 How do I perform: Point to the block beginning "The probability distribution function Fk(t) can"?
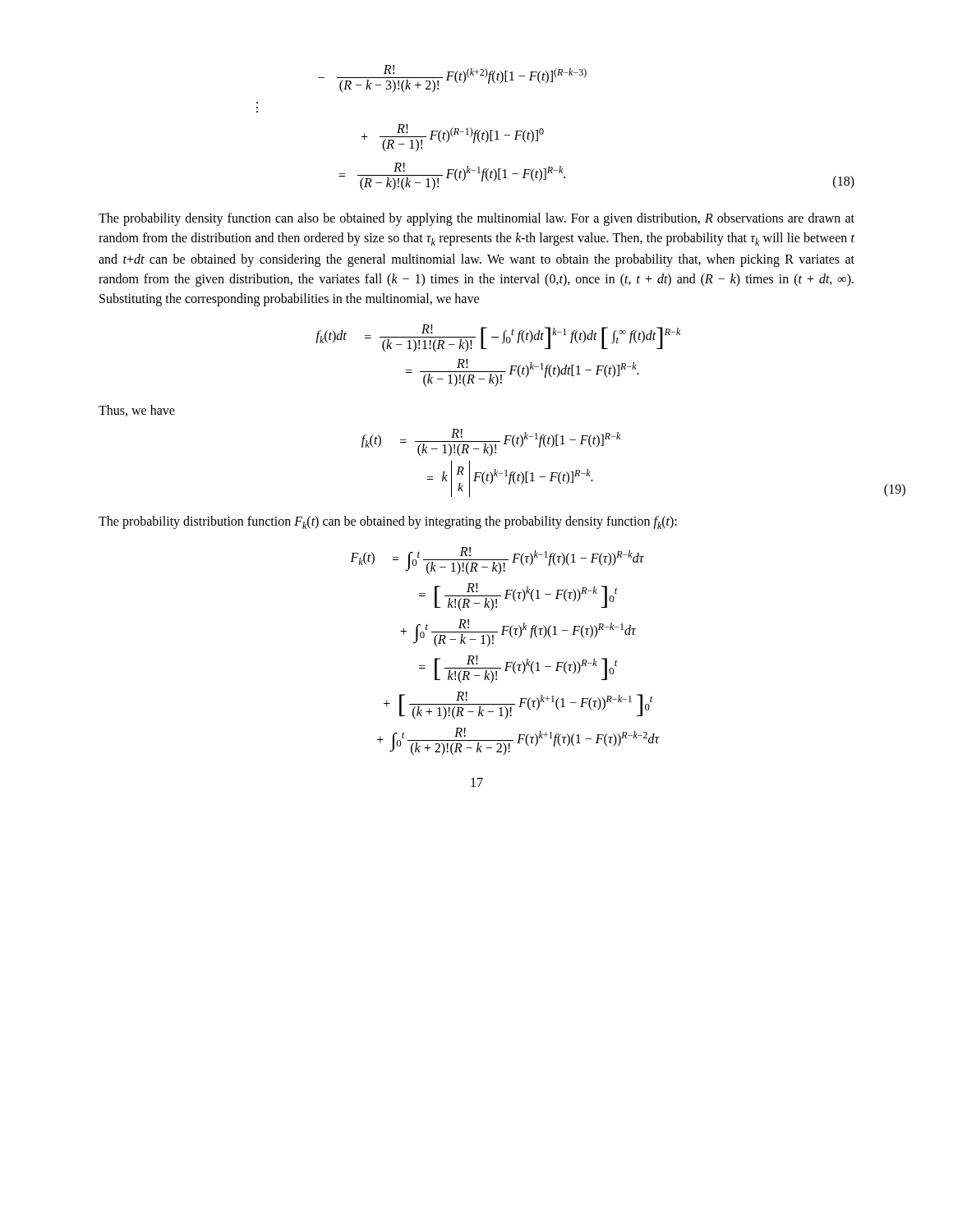tap(388, 523)
